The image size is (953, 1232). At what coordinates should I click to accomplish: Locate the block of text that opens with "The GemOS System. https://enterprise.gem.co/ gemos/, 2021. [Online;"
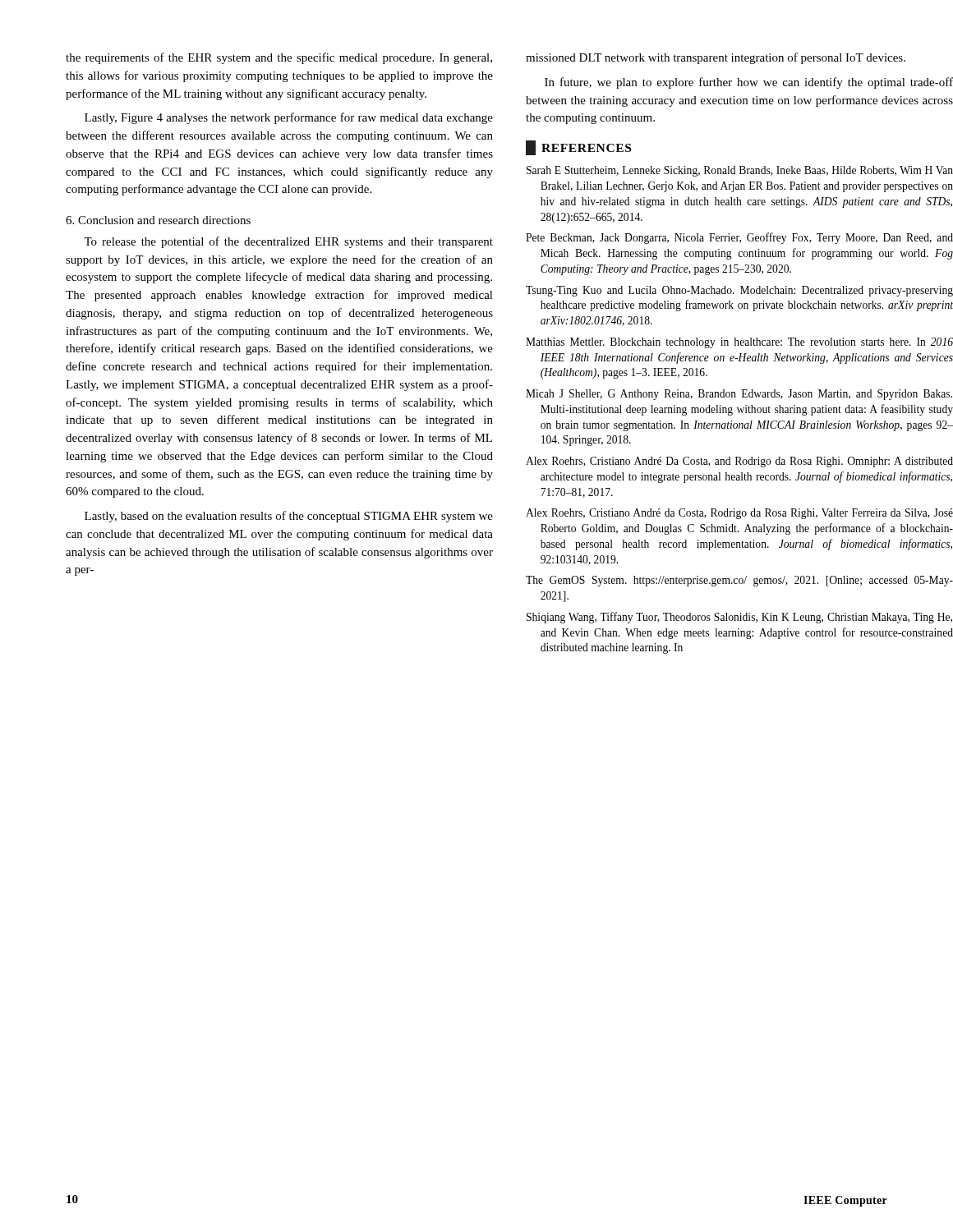point(739,589)
